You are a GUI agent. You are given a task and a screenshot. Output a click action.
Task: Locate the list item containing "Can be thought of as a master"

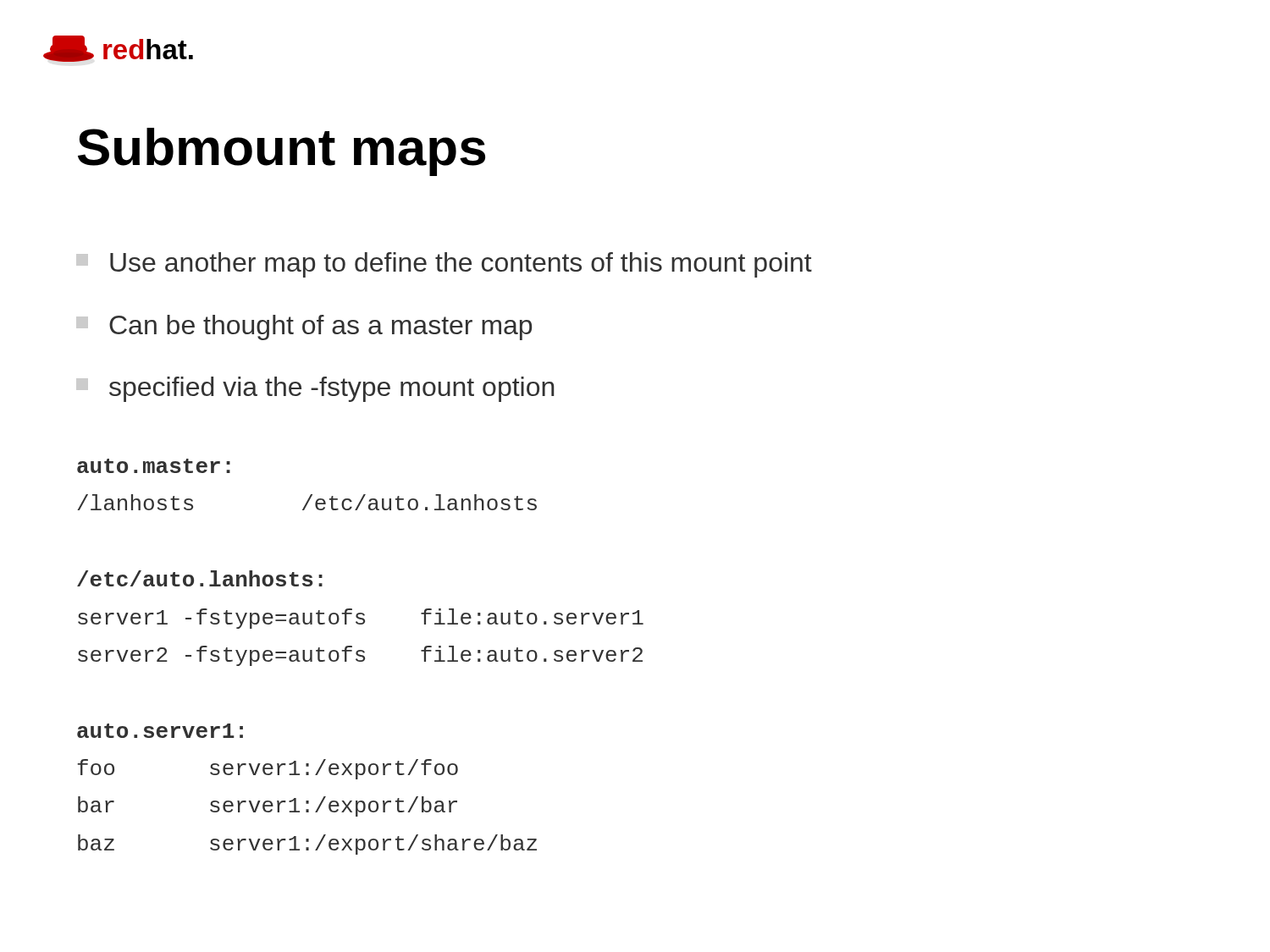pos(305,325)
